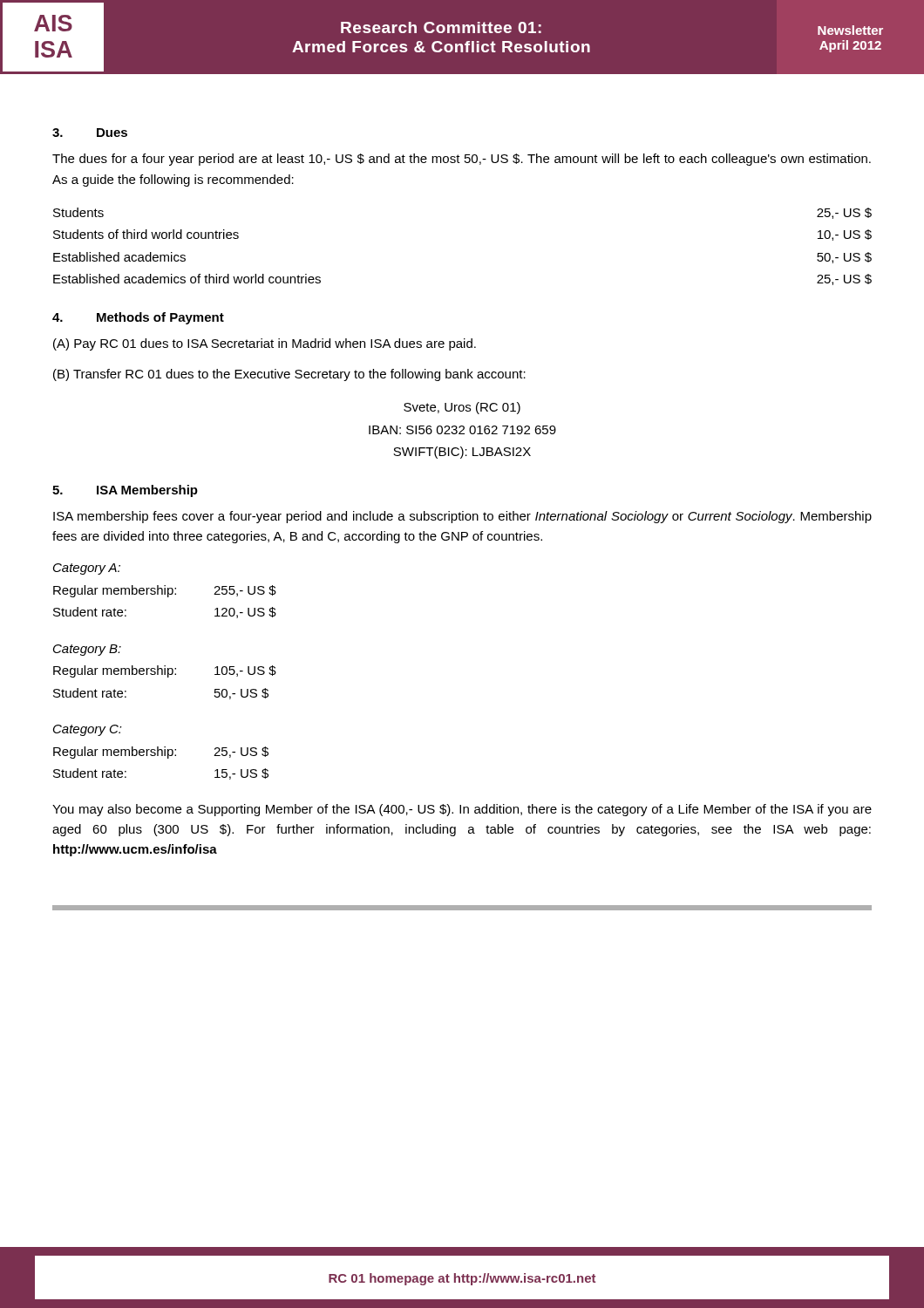This screenshot has height=1308, width=924.
Task: Point to "3. Dues"
Action: tap(90, 132)
